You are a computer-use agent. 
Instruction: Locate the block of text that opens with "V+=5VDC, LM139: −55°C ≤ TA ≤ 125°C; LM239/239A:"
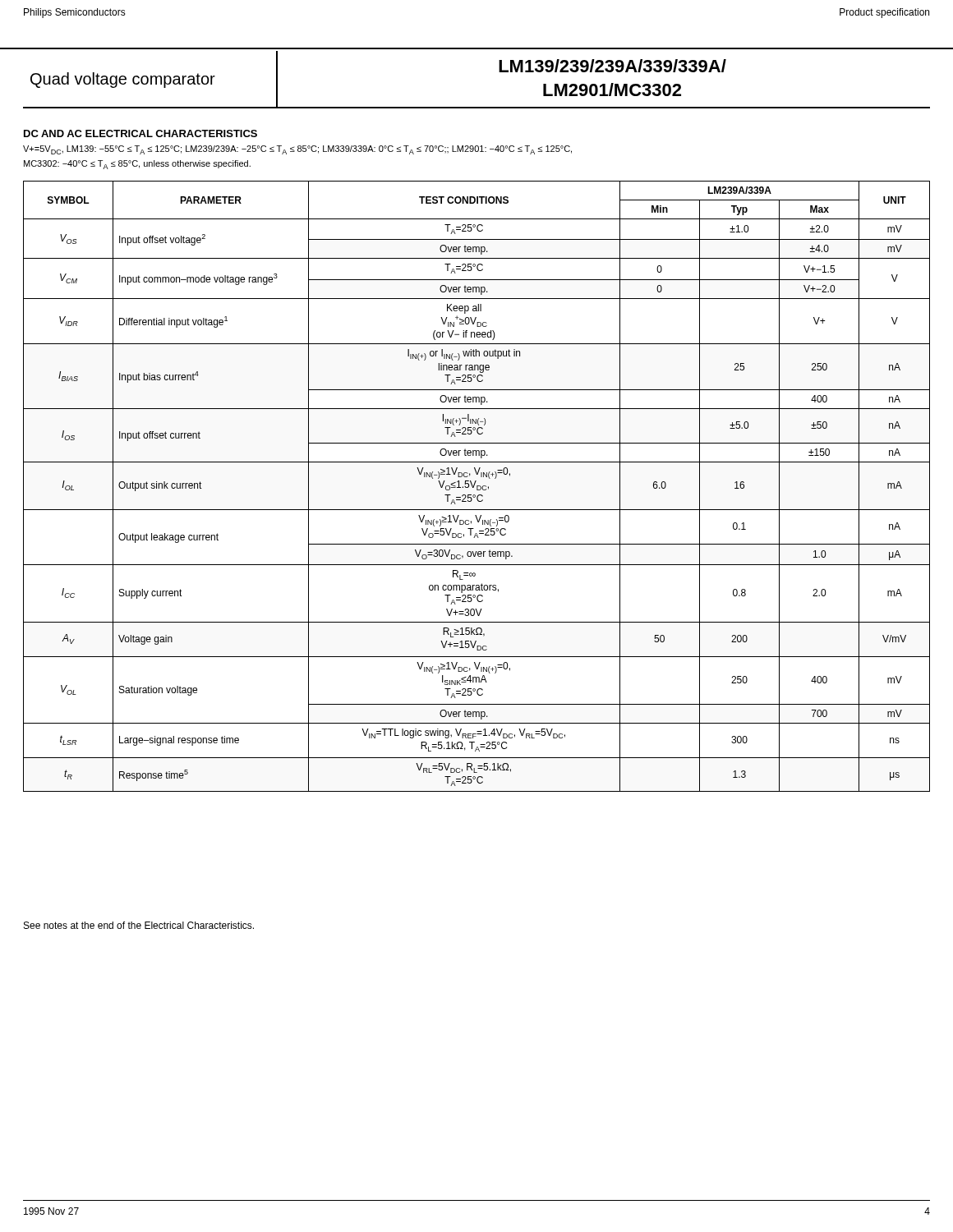(x=298, y=157)
